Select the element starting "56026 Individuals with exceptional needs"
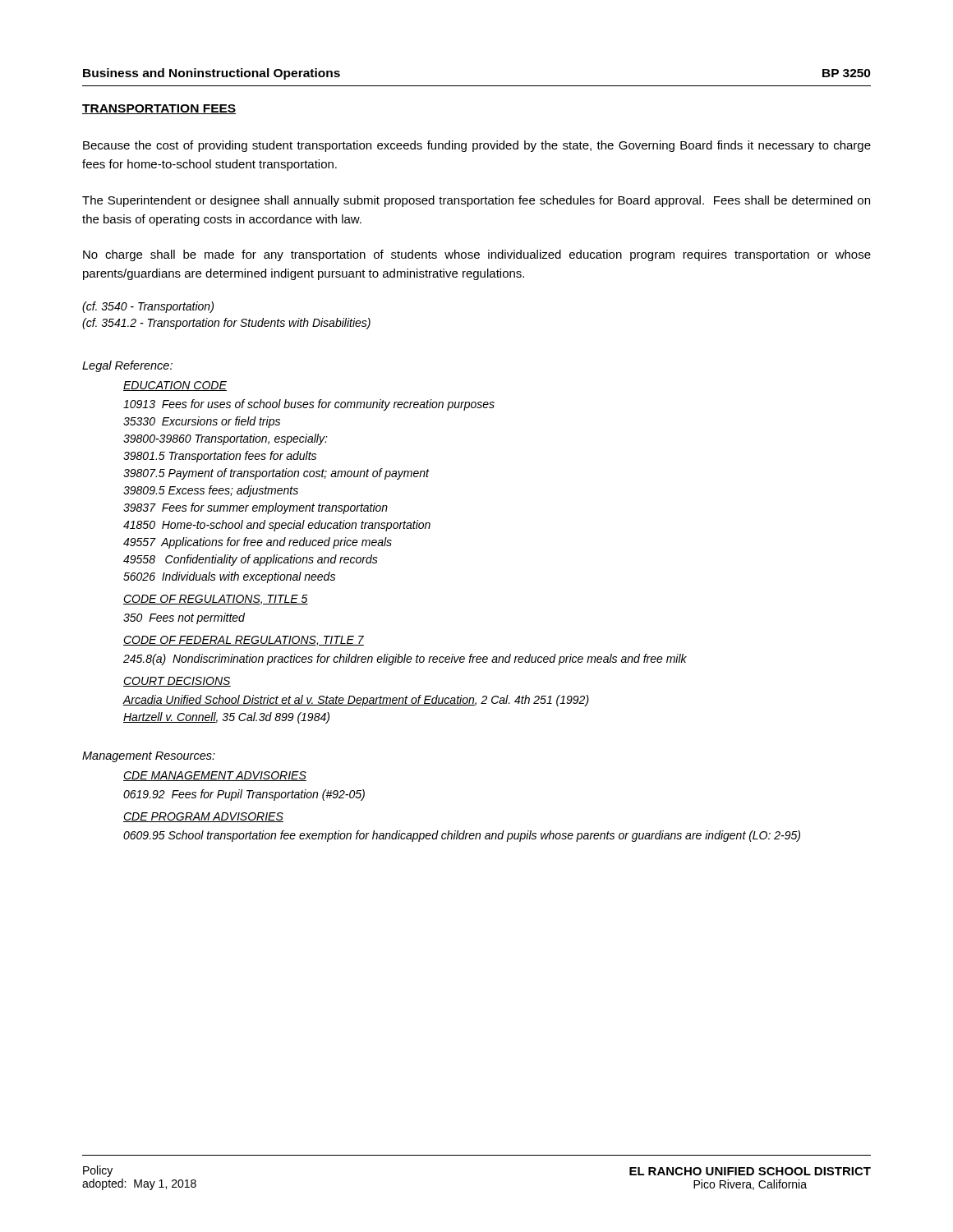Viewport: 953px width, 1232px height. pos(229,576)
